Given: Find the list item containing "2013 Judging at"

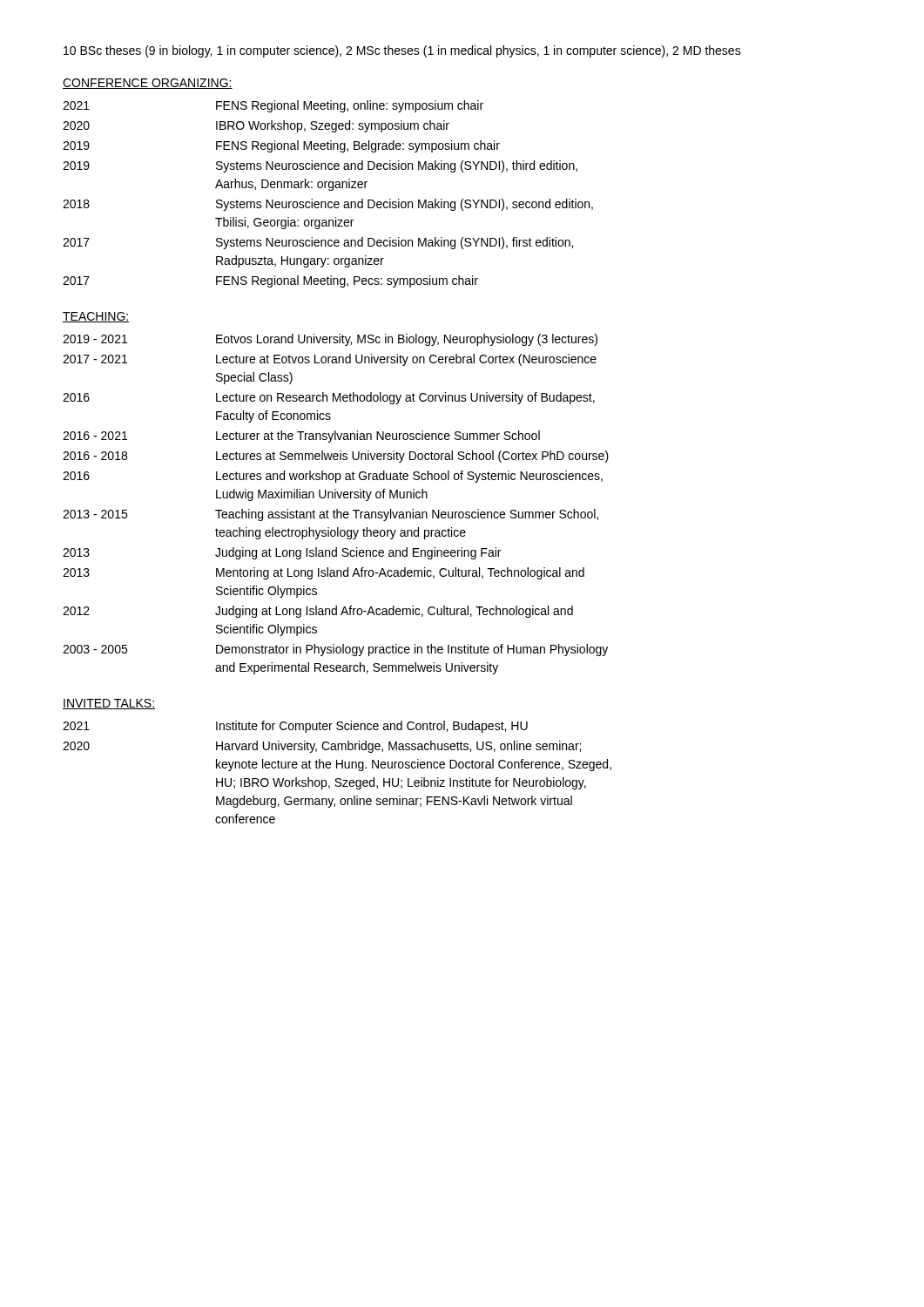Looking at the screenshot, I should 462,553.
